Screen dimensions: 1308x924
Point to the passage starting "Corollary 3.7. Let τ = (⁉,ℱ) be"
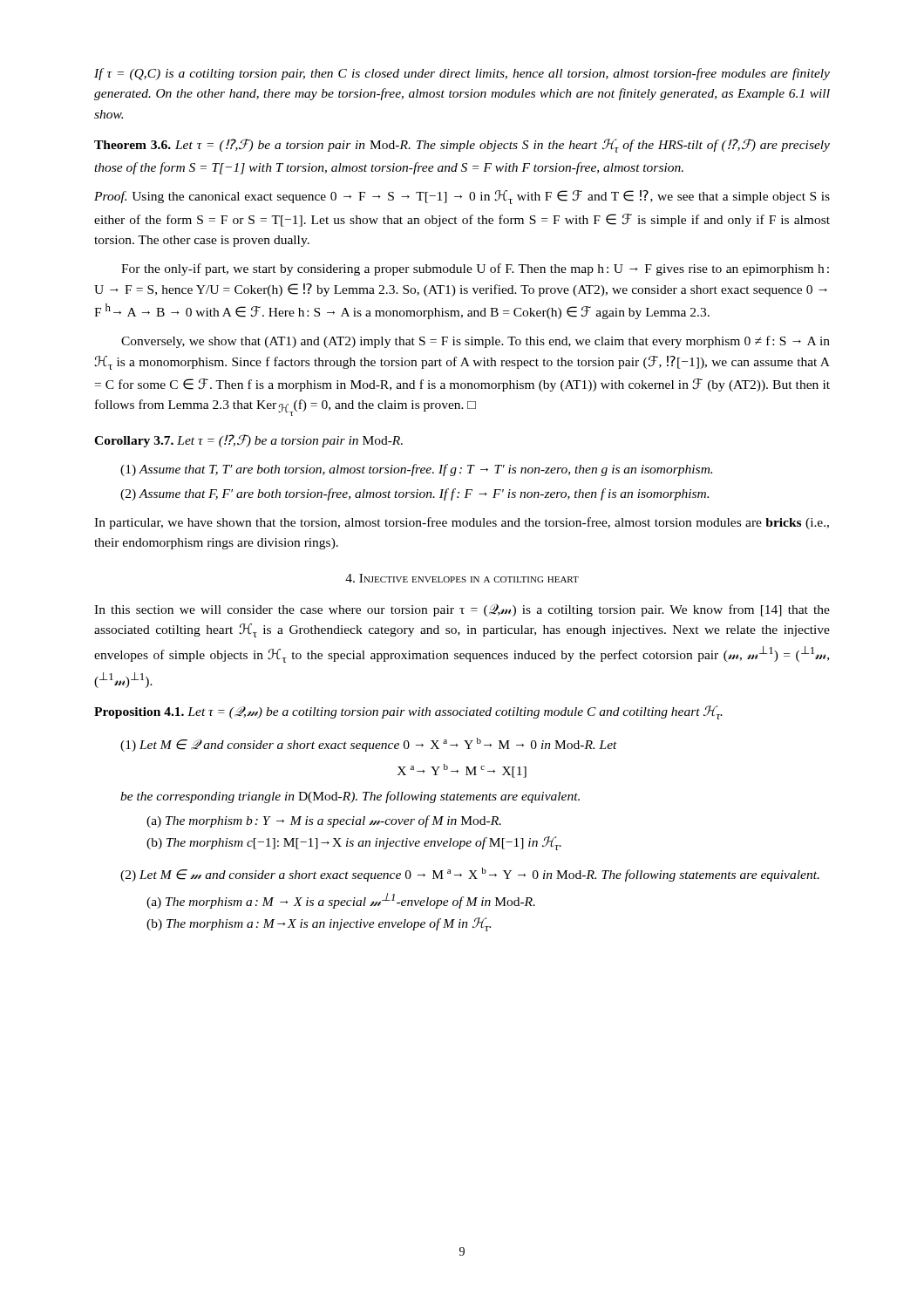(x=248, y=441)
